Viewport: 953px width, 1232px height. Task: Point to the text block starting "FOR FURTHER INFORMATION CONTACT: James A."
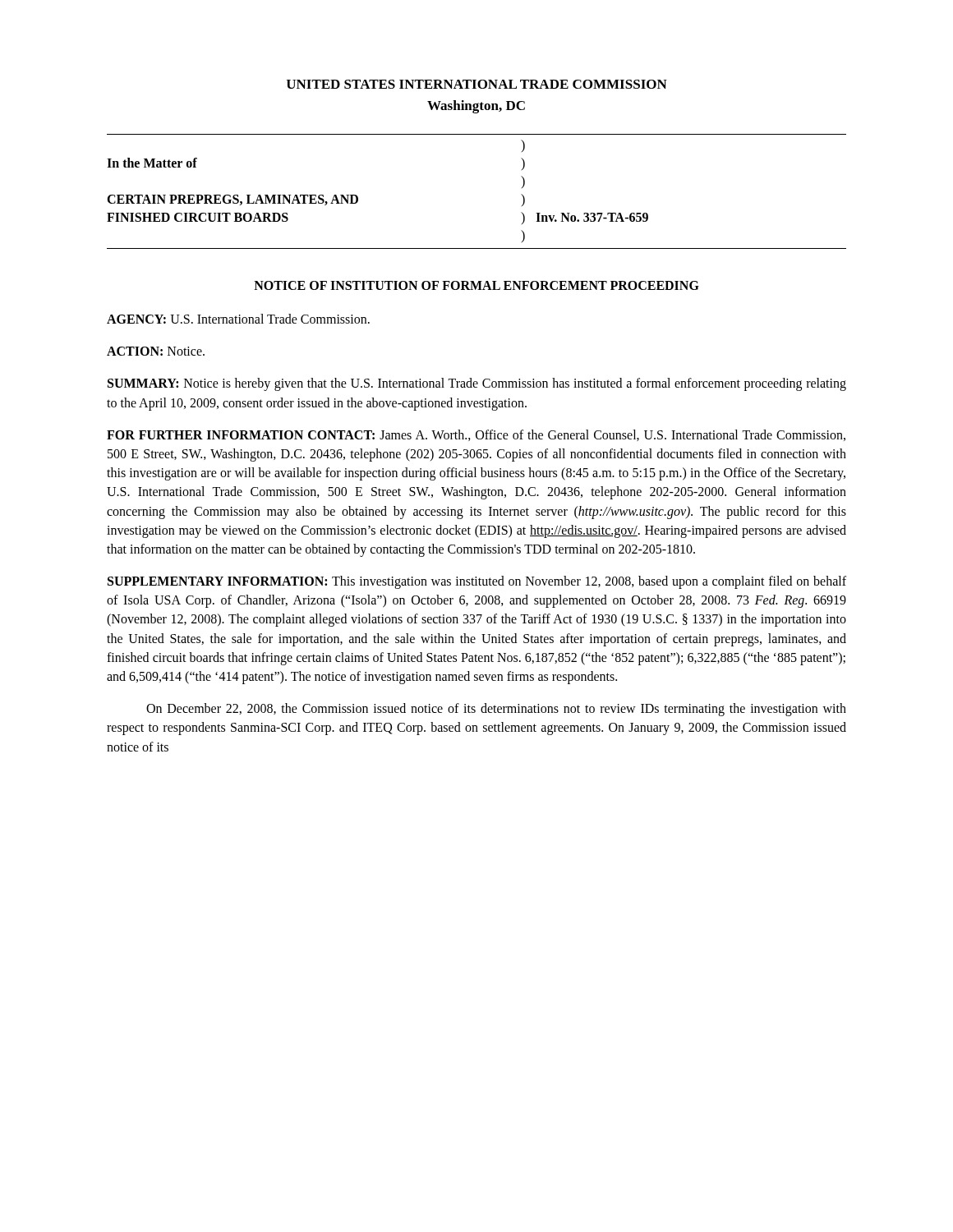pyautogui.click(x=476, y=492)
